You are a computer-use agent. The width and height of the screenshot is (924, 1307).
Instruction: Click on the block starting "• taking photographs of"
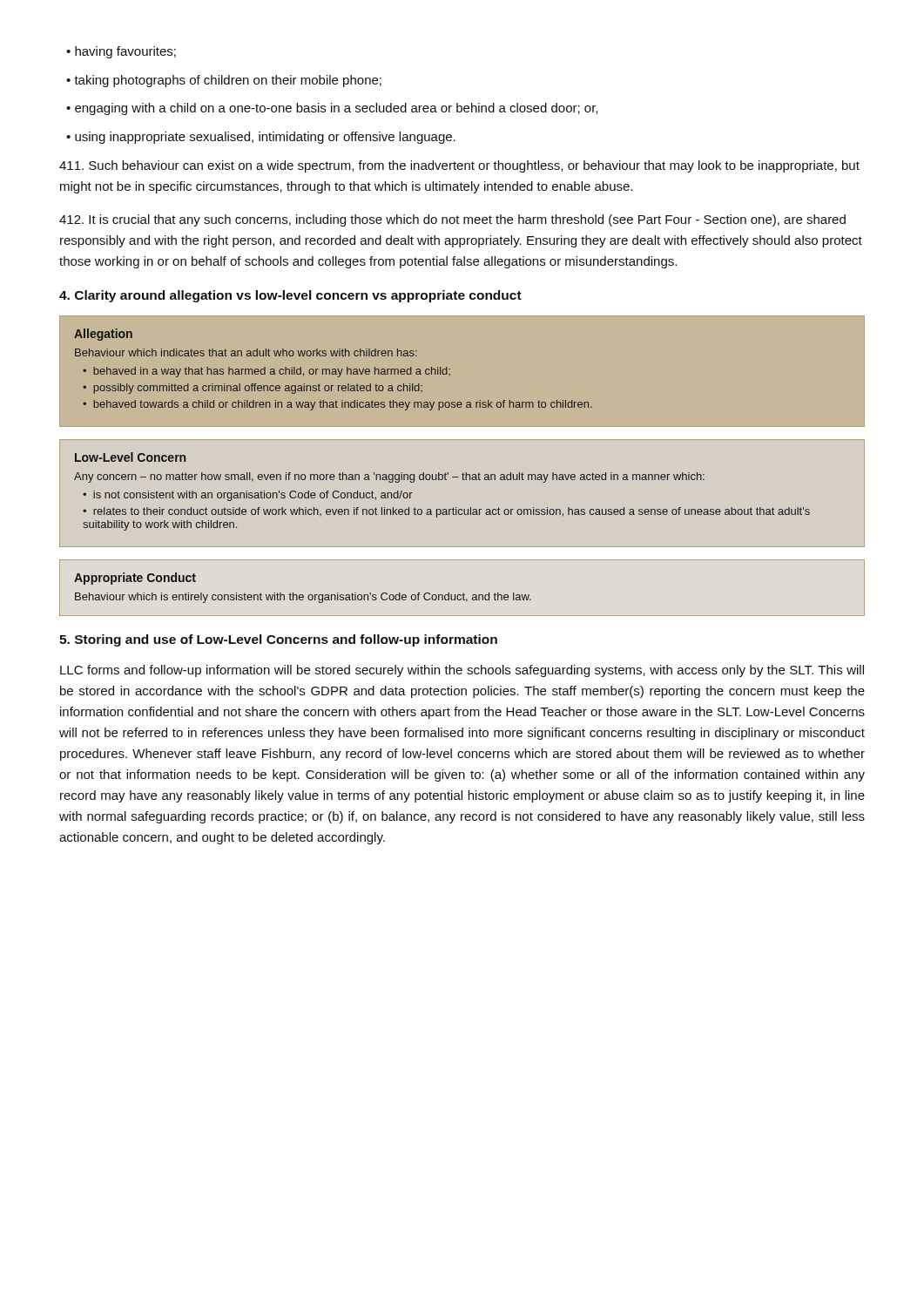coord(224,79)
